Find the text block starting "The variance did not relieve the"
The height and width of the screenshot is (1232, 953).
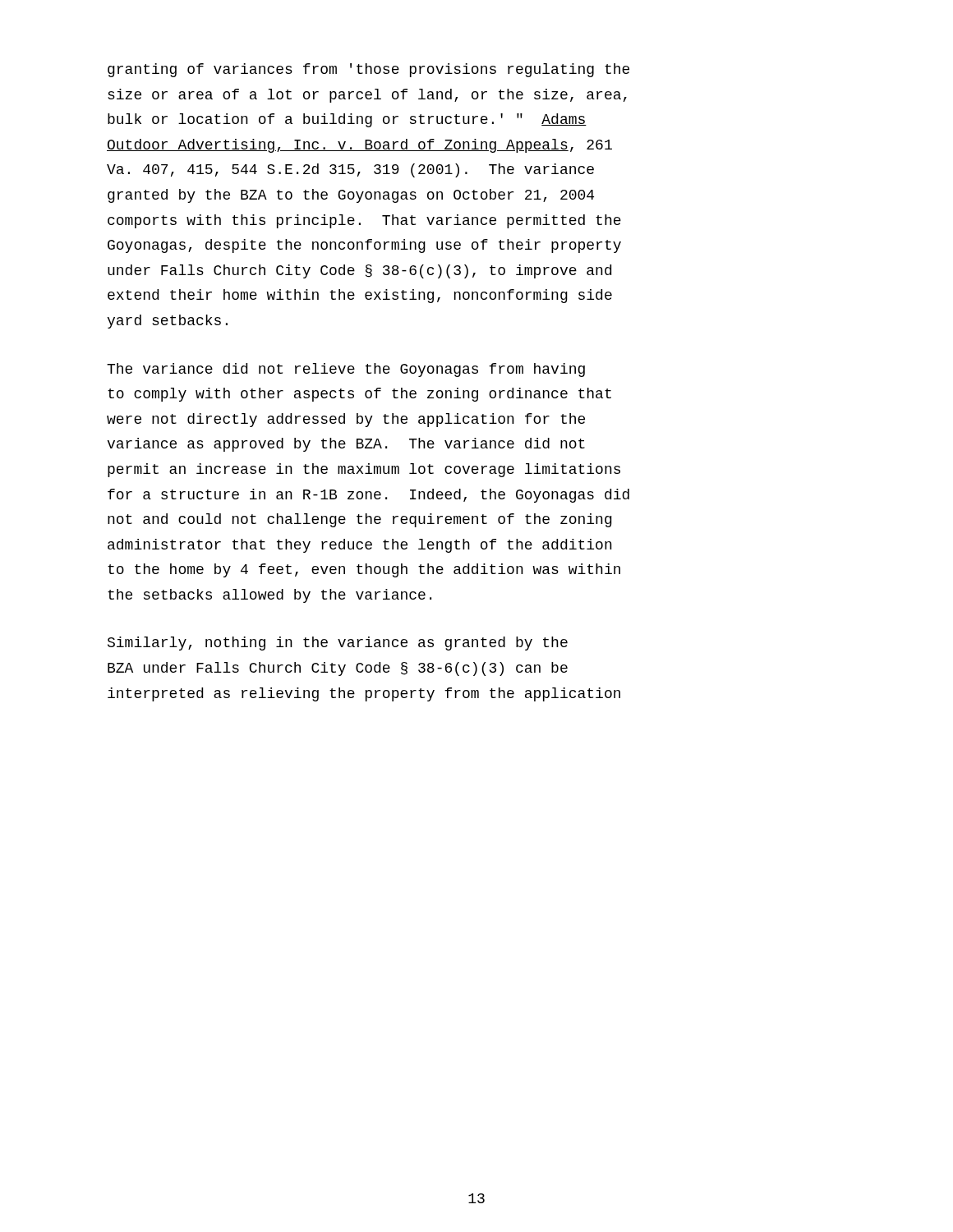click(x=476, y=483)
